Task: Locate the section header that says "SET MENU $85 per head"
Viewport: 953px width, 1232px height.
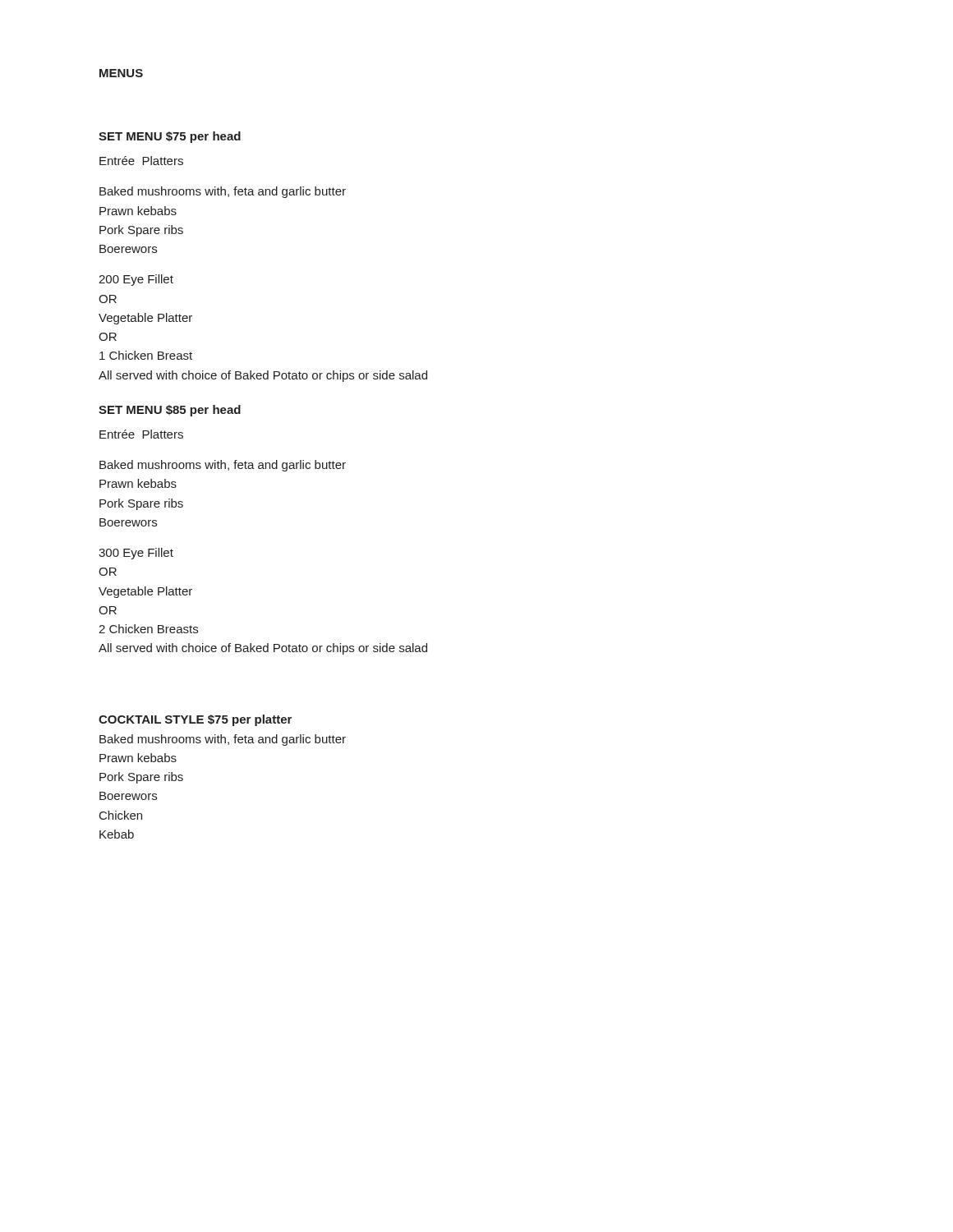Action: [170, 409]
